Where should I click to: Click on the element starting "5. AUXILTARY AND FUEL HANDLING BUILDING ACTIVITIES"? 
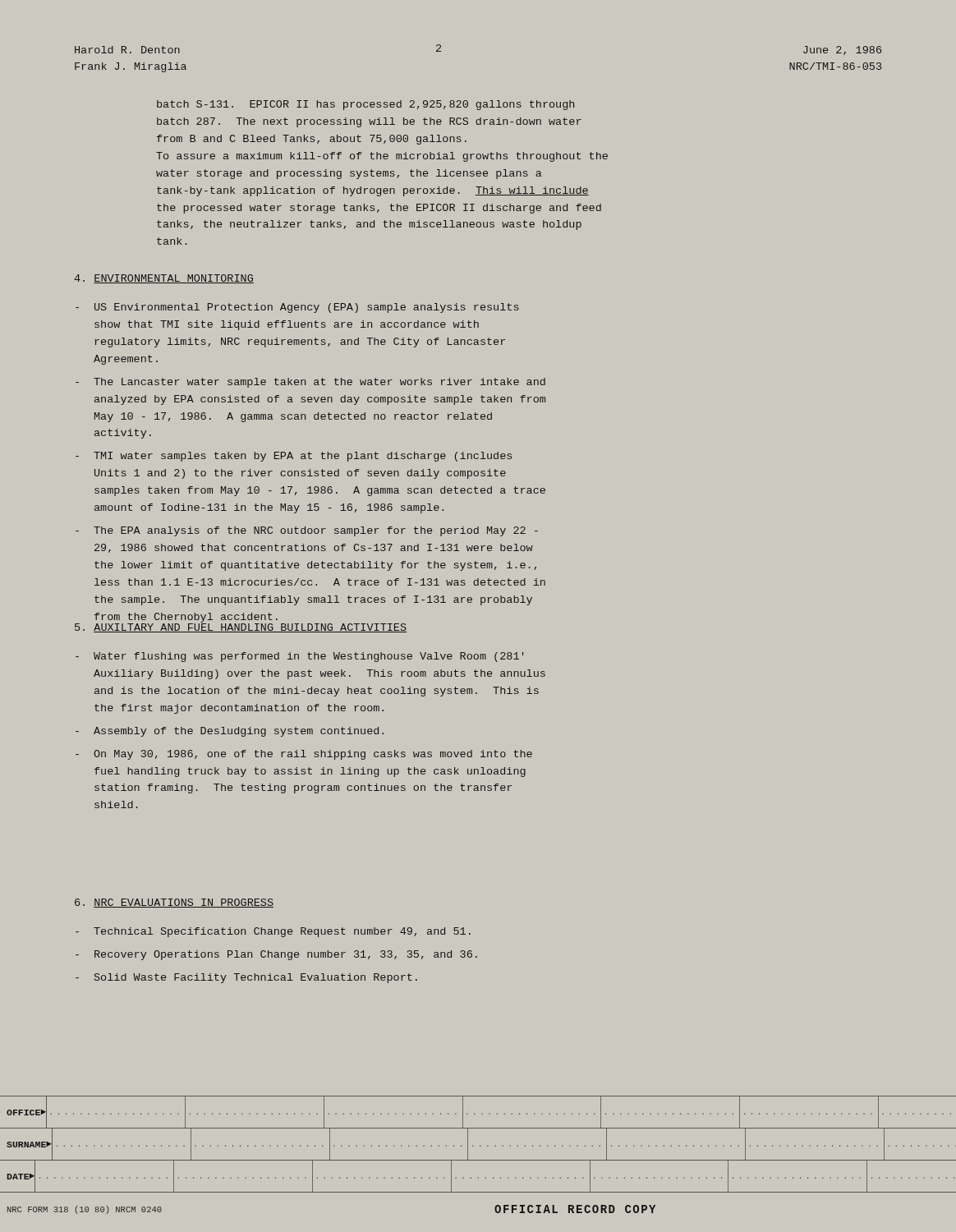(x=240, y=628)
